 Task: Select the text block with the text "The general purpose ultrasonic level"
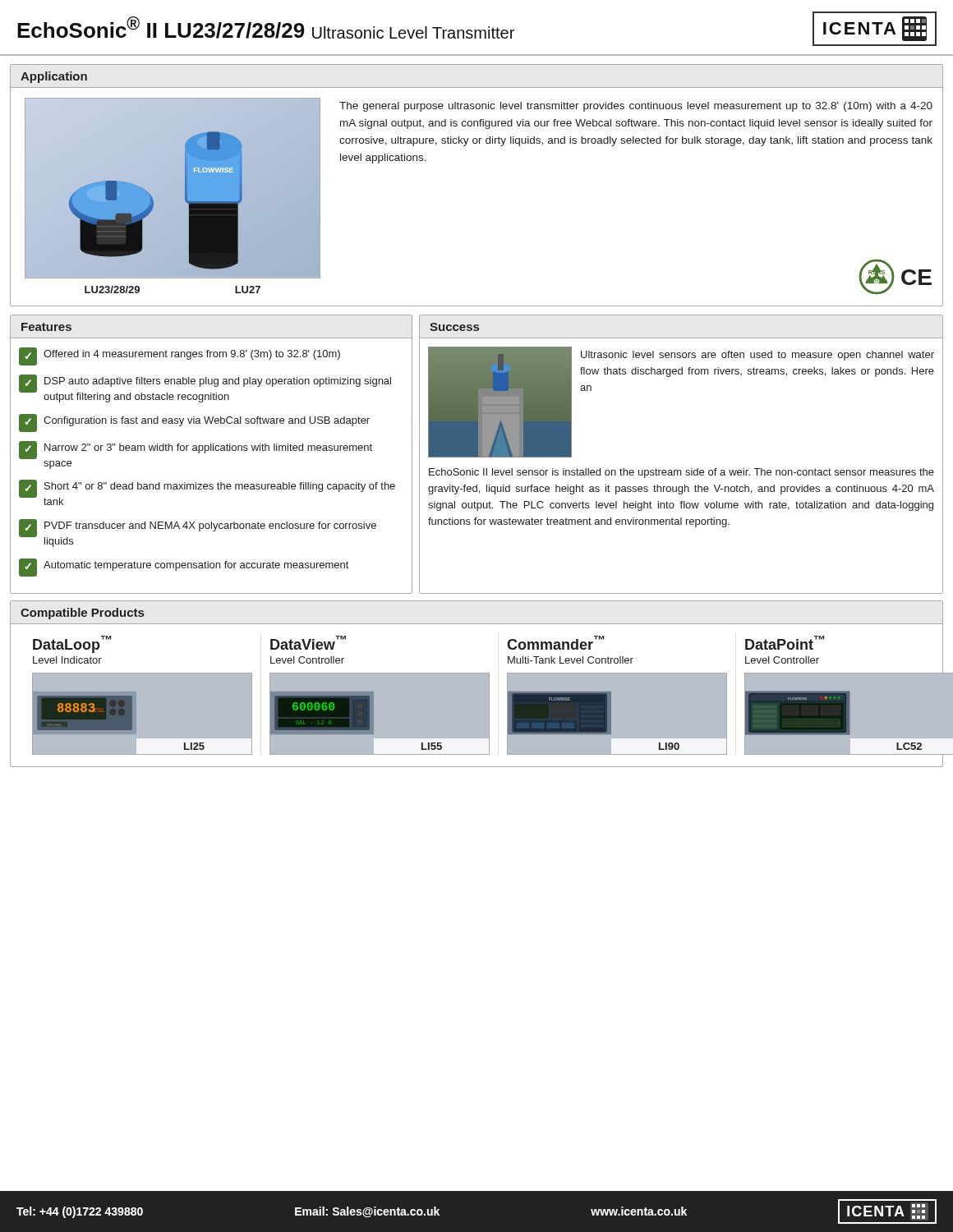[x=636, y=131]
